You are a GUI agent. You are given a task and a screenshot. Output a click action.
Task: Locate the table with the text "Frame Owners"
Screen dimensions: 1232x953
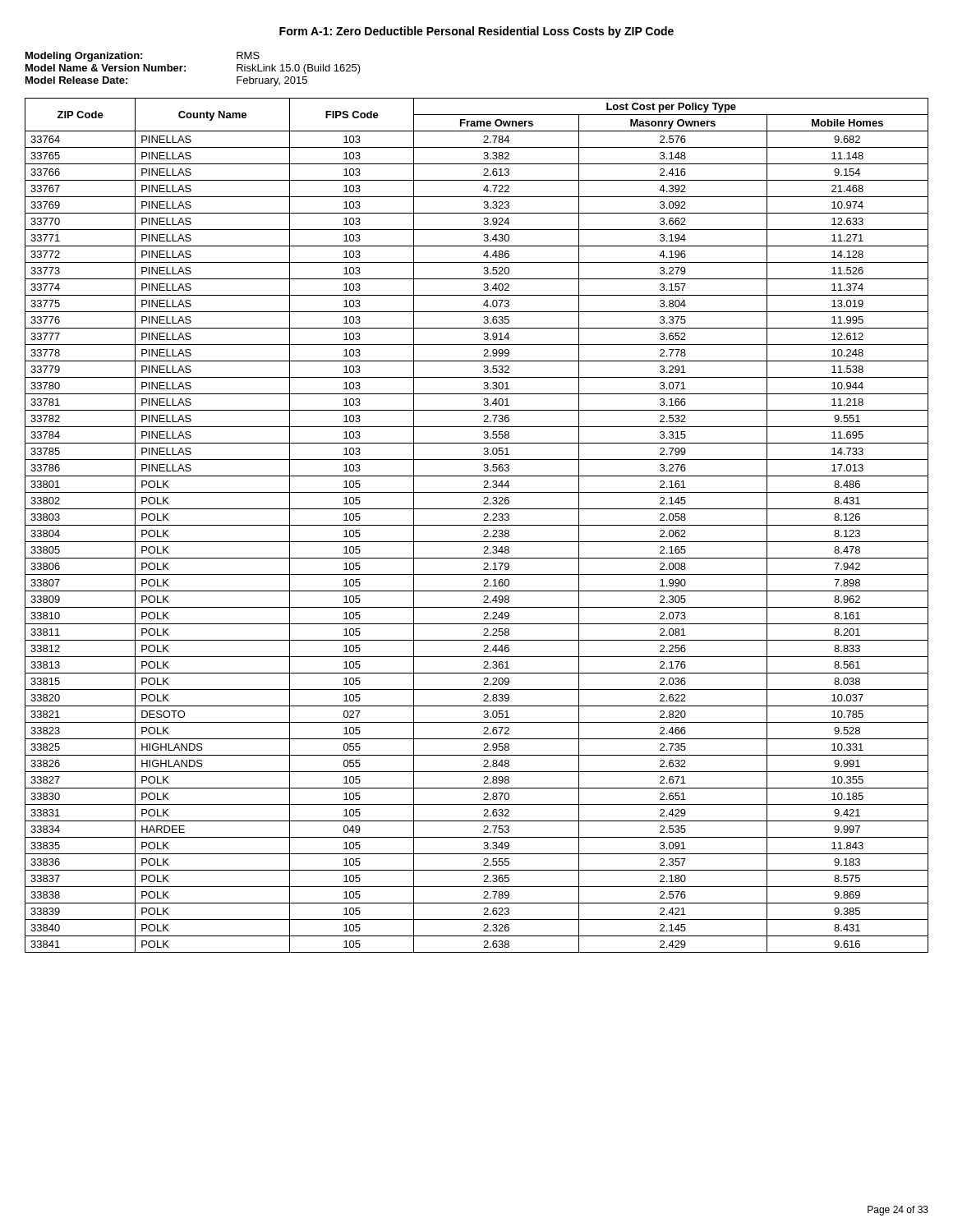coord(476,525)
